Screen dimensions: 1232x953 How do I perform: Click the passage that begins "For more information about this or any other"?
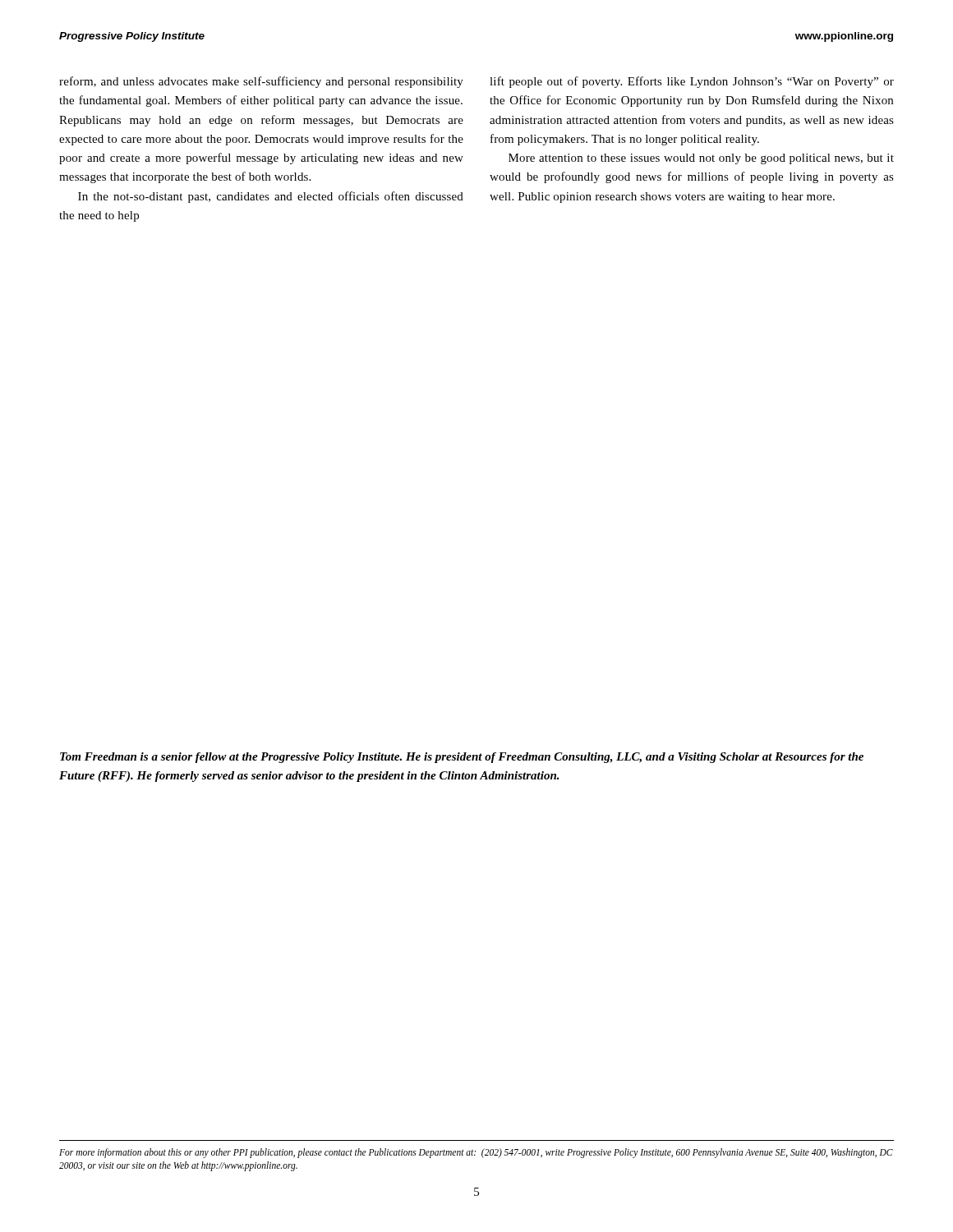pos(476,1159)
